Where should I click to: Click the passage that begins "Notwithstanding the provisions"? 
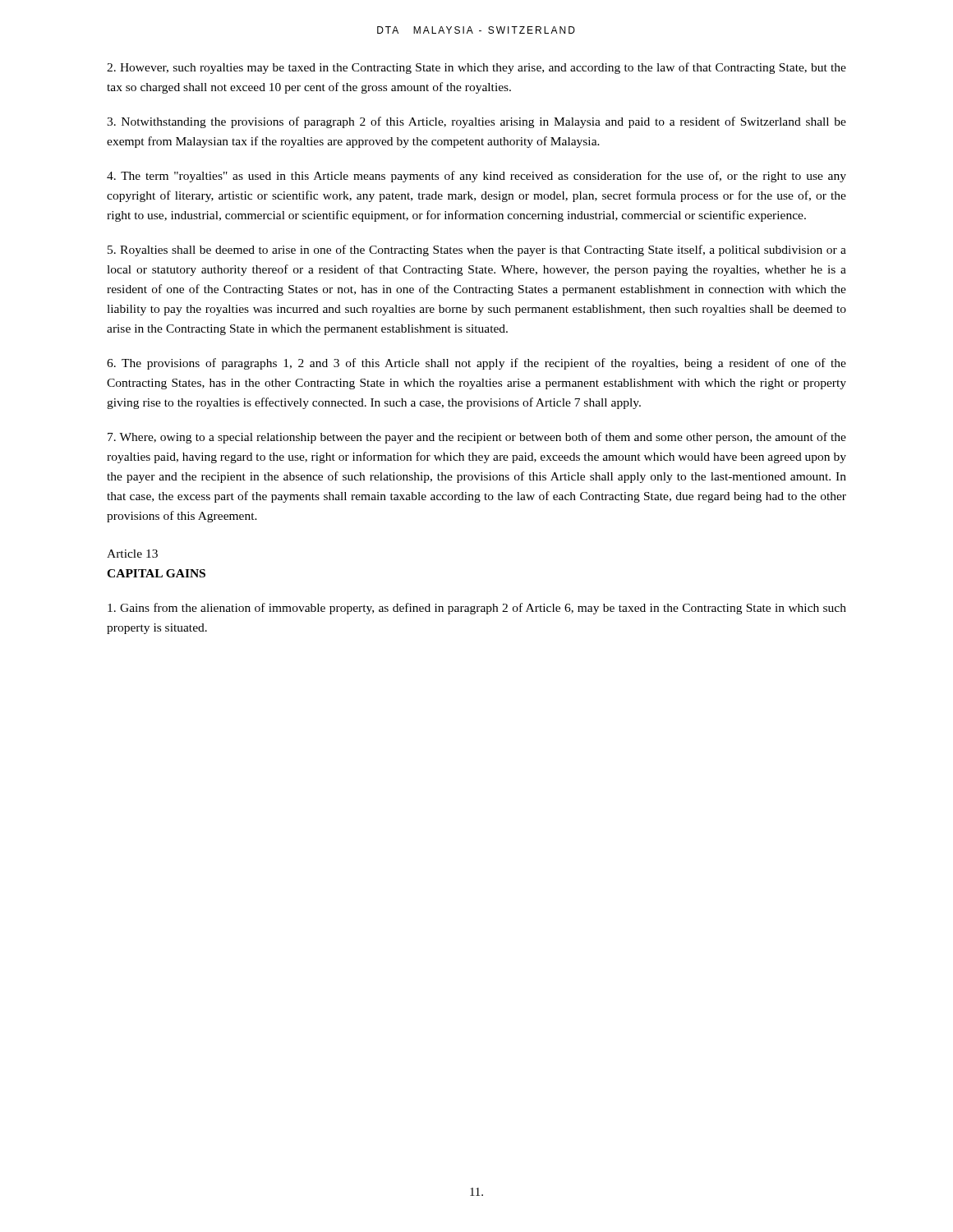(476, 131)
